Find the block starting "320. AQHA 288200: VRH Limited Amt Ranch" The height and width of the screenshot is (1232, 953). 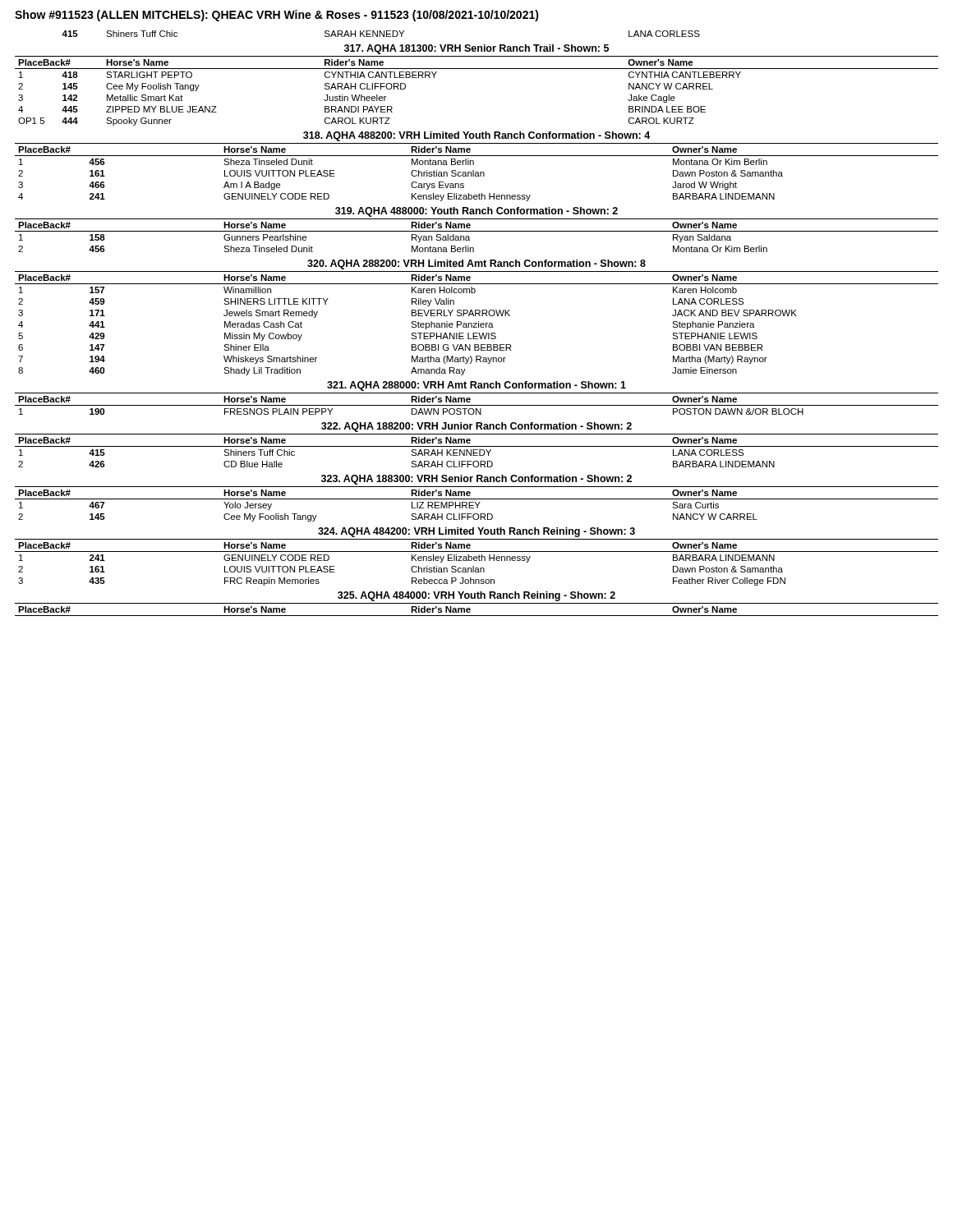click(x=476, y=264)
